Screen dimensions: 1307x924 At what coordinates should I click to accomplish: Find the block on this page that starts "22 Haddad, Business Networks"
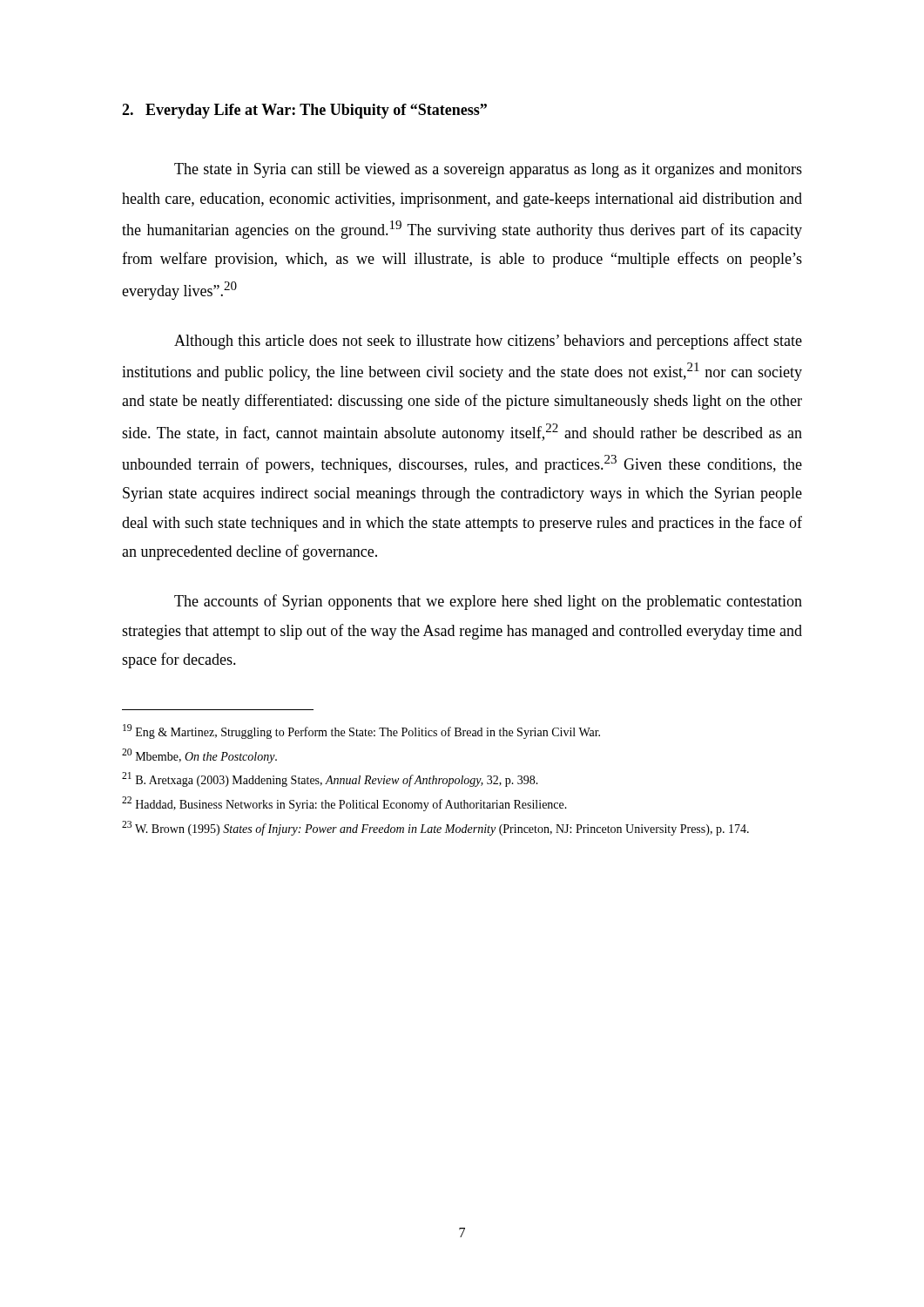point(345,803)
